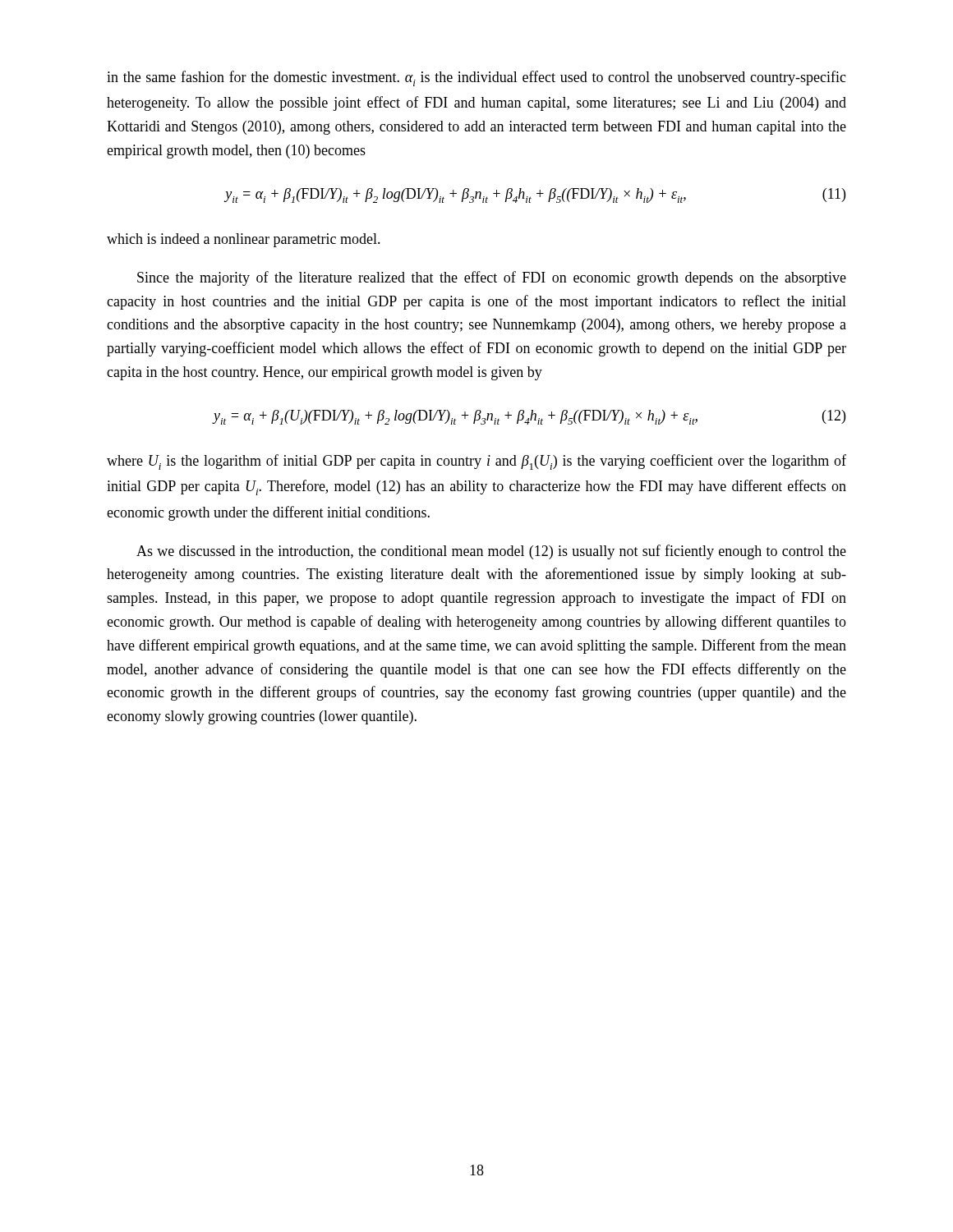The width and height of the screenshot is (953, 1232).
Task: Find the text block that says "in the same fashion for"
Action: click(x=476, y=114)
